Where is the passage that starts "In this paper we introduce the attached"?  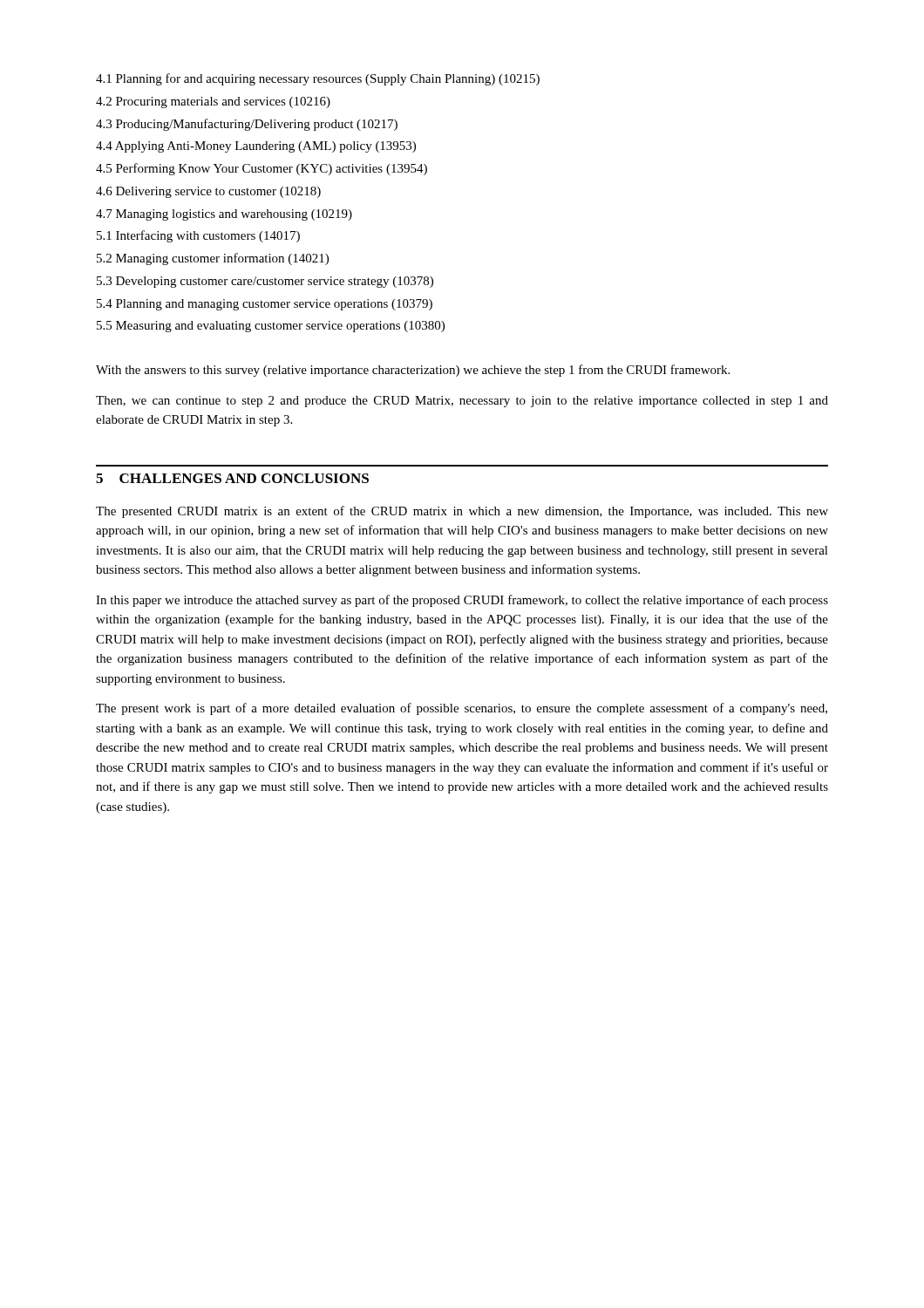click(x=462, y=639)
